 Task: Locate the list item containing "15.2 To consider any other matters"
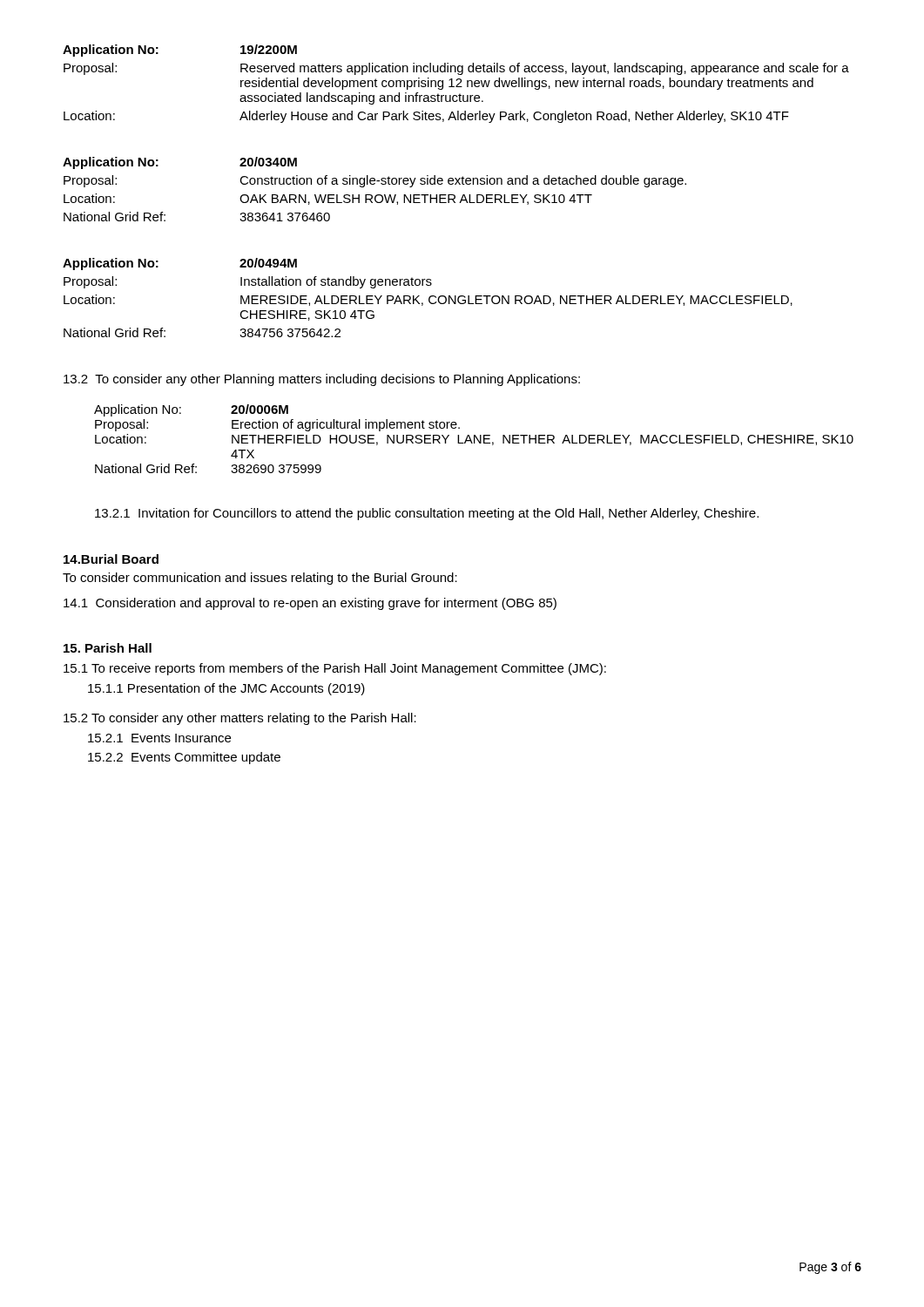240,739
